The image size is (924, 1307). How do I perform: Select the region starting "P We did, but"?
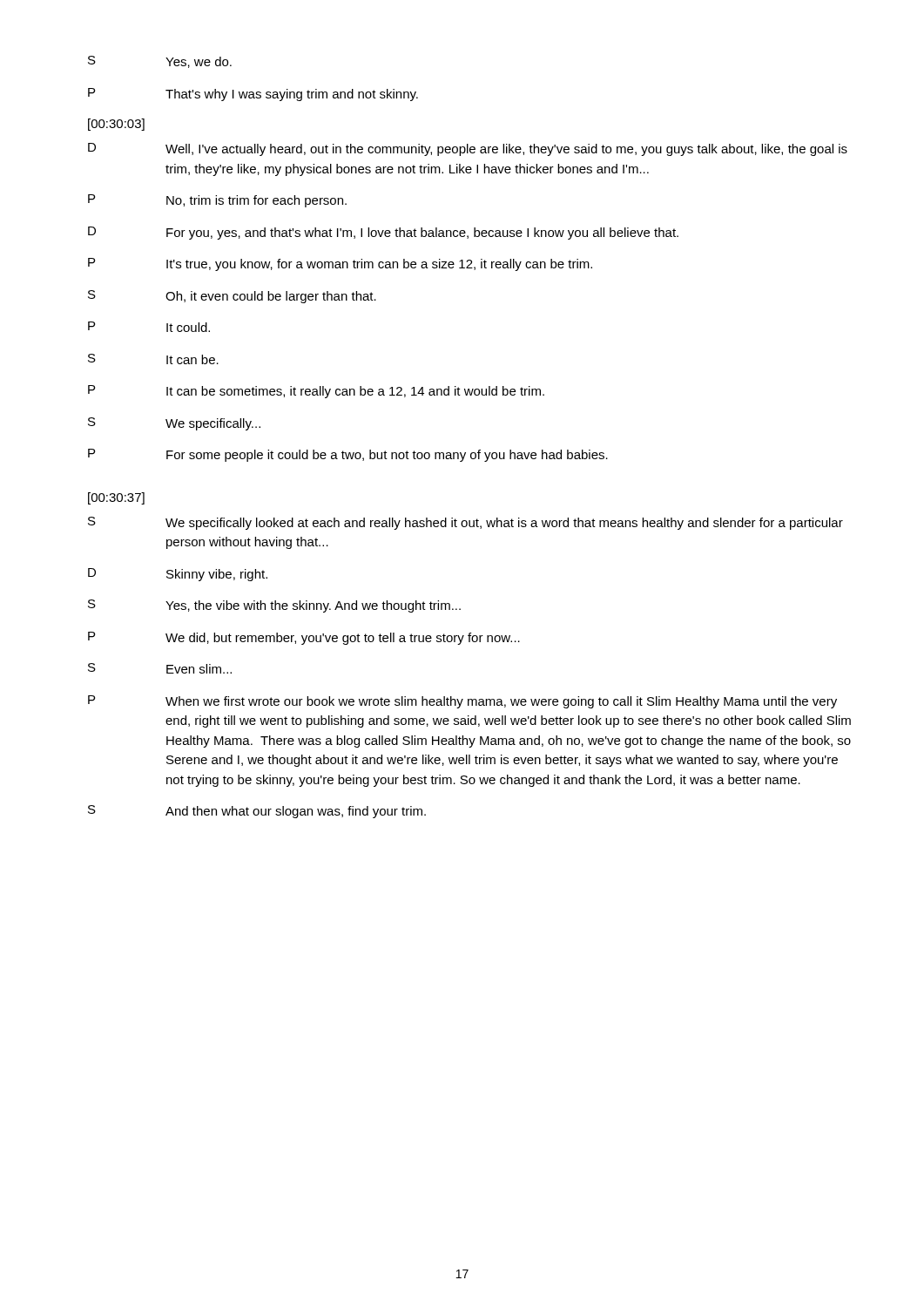[471, 638]
